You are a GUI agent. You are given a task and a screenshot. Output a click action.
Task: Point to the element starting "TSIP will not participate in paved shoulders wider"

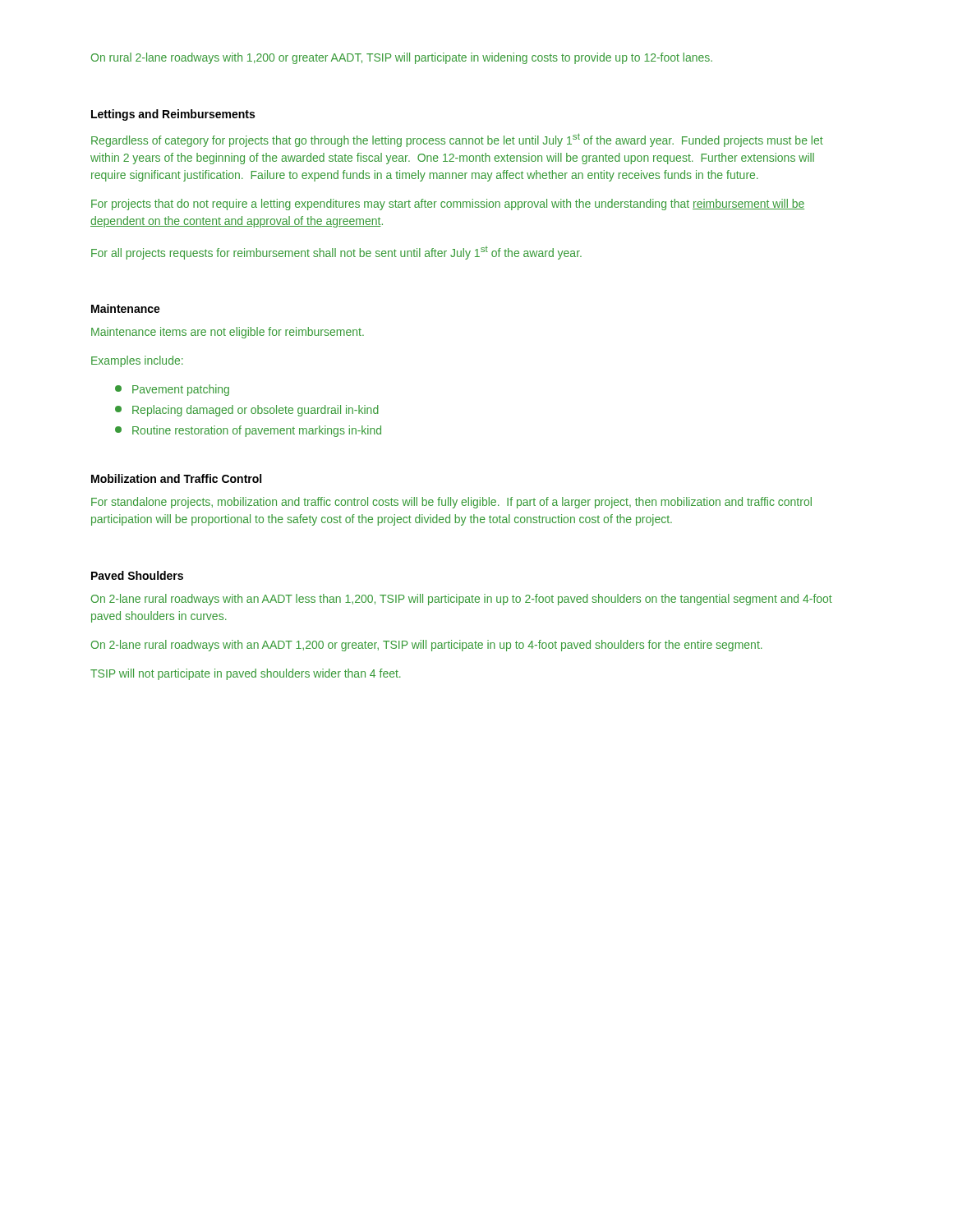(x=246, y=674)
